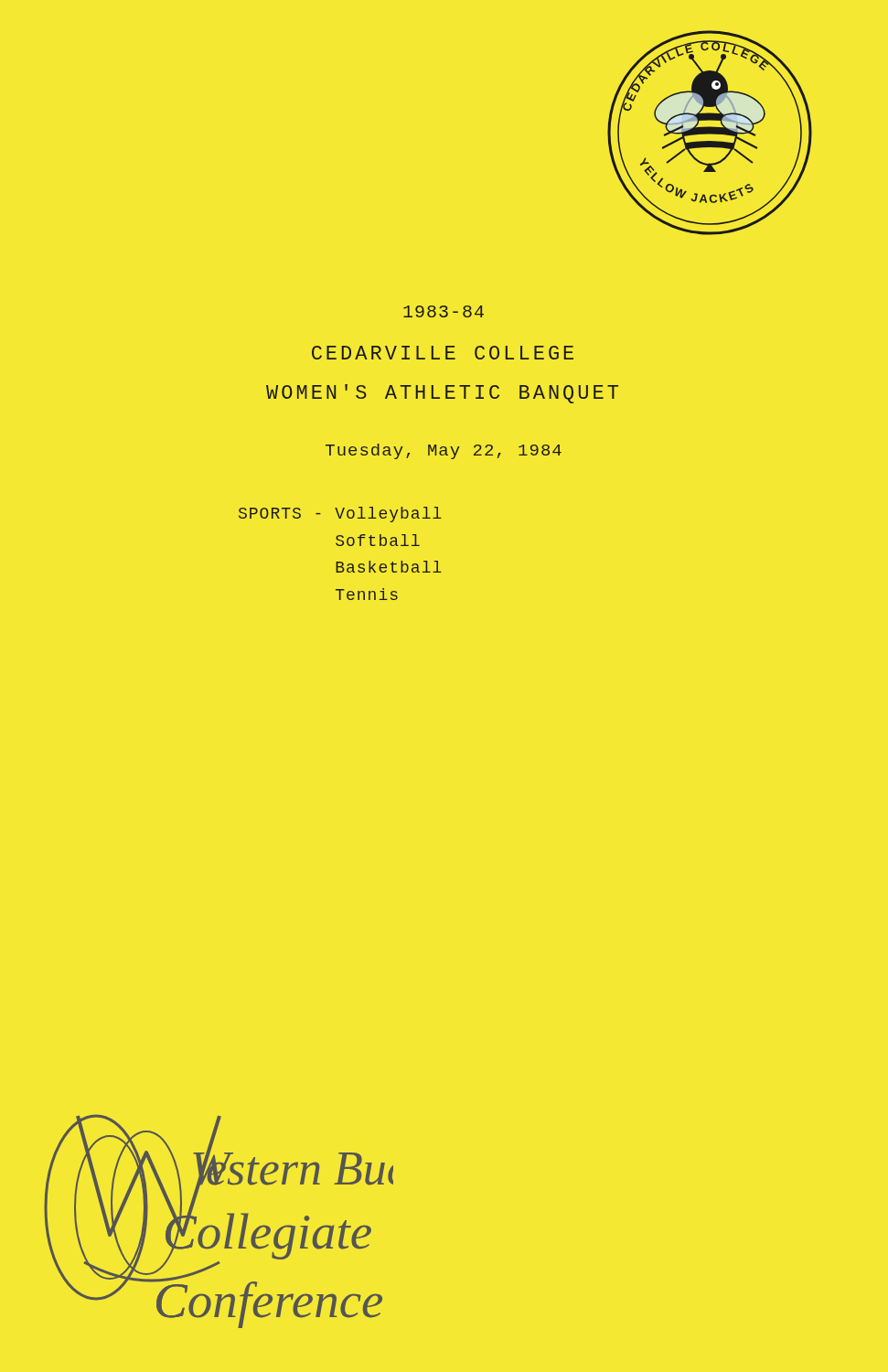
Task: Select the title that says "CEDARVILLE COLLEGE"
Action: pyautogui.click(x=444, y=354)
